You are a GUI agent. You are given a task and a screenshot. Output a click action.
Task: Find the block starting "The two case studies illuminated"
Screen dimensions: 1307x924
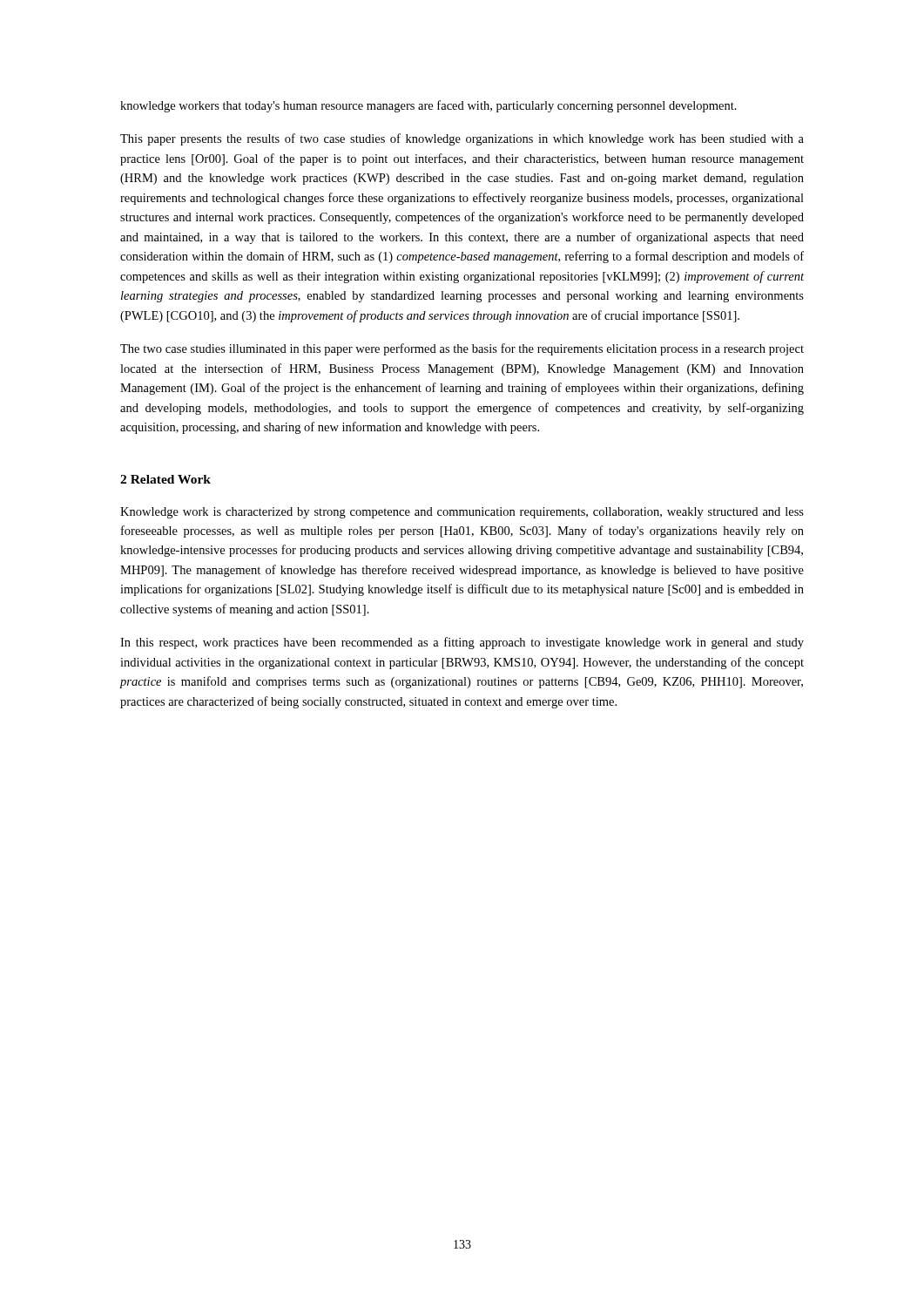[x=462, y=388]
